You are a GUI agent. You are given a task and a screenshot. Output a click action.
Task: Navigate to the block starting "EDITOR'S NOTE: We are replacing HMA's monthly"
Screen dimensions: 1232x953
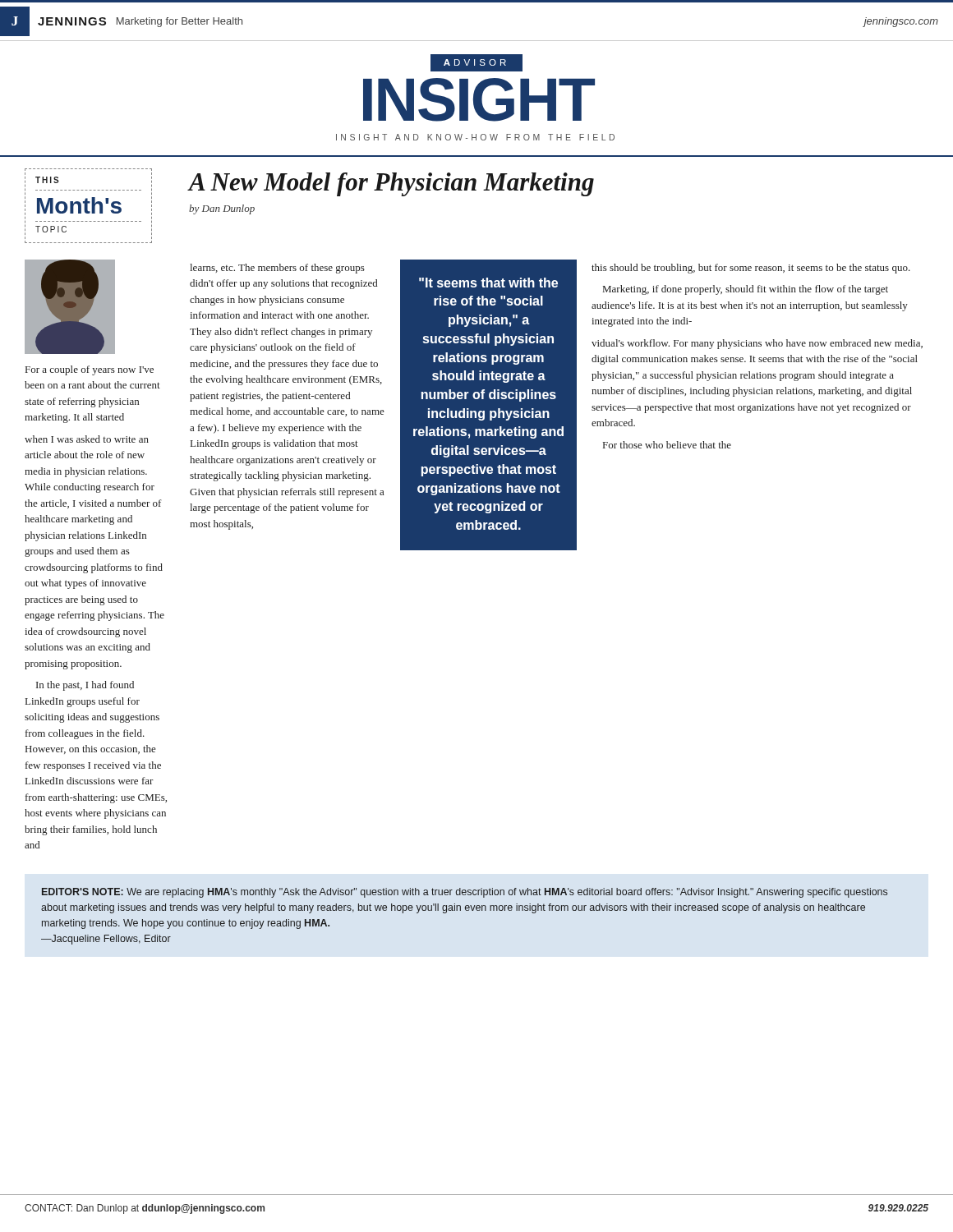[x=464, y=915]
